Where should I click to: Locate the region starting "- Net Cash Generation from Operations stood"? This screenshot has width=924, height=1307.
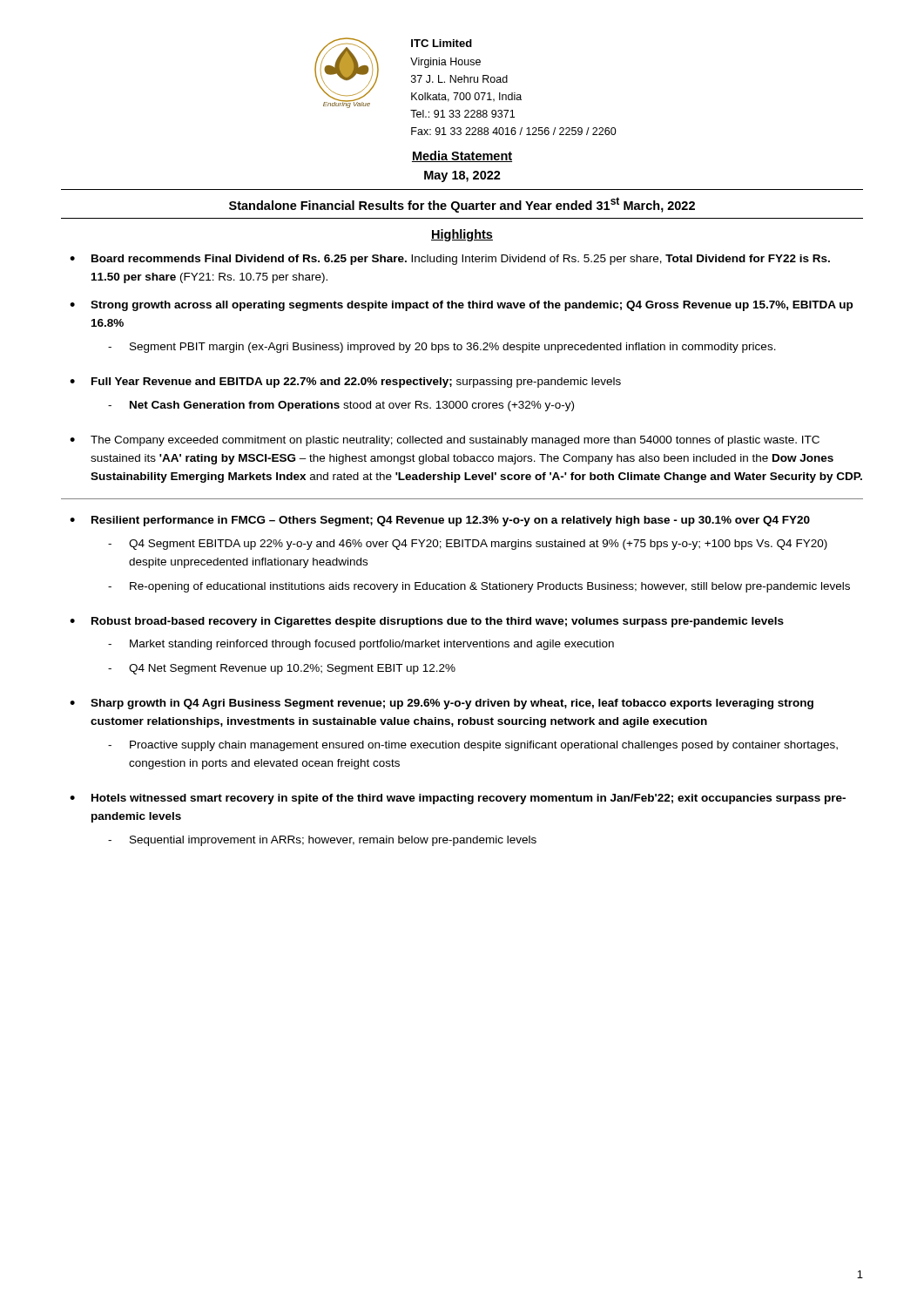pos(341,406)
